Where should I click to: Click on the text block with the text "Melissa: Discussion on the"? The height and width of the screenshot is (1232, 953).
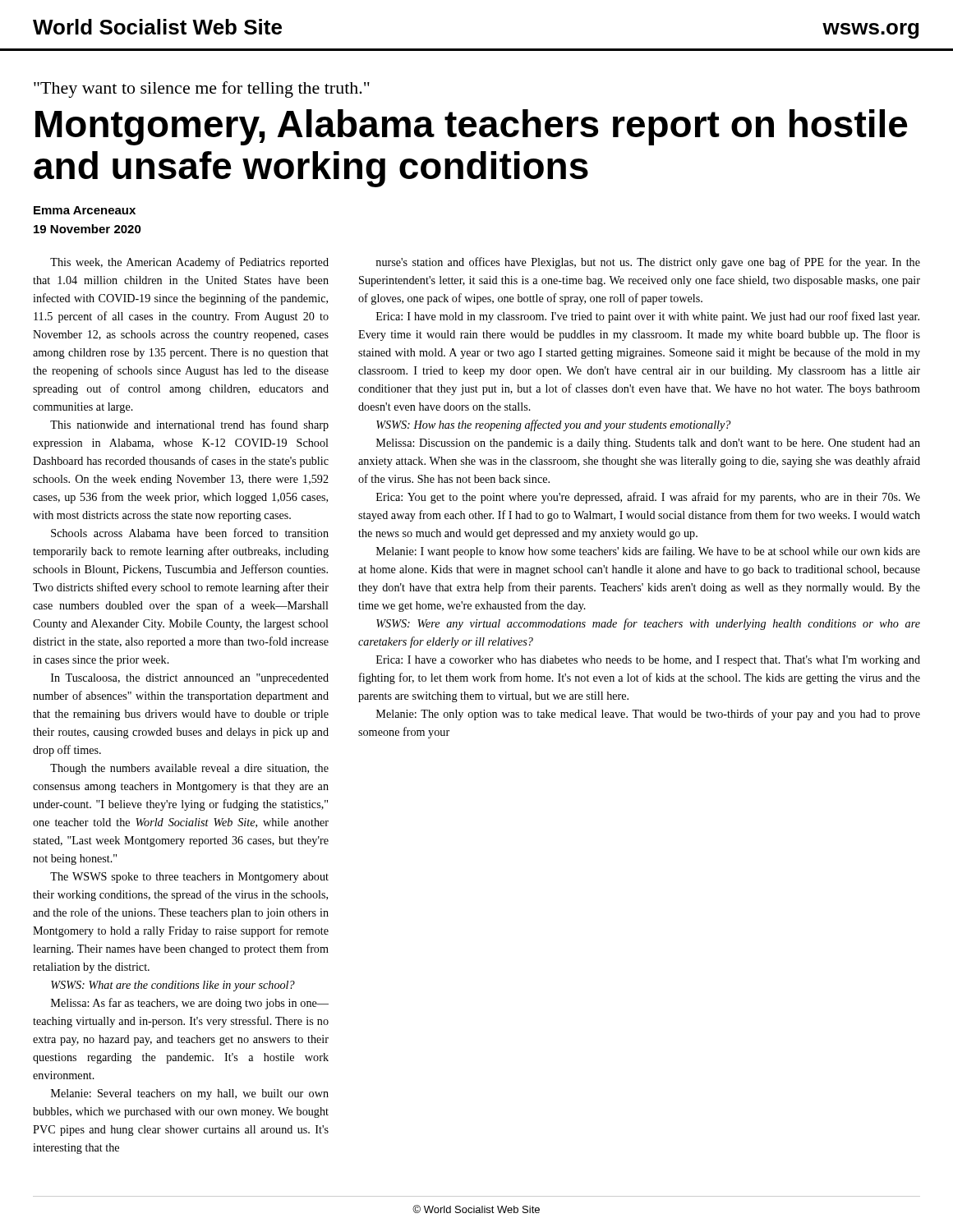639,461
